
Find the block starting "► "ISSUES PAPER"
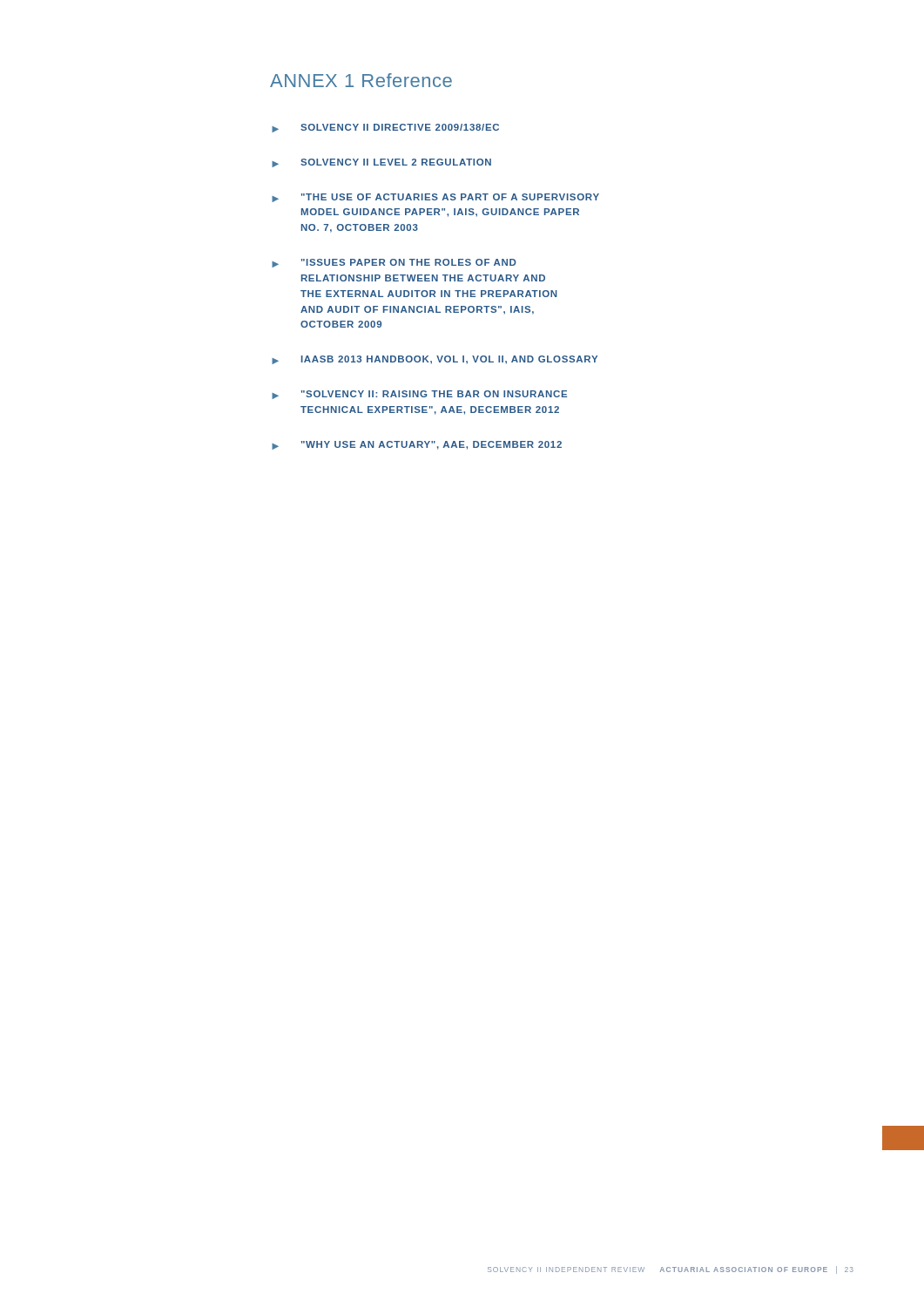tap(414, 294)
